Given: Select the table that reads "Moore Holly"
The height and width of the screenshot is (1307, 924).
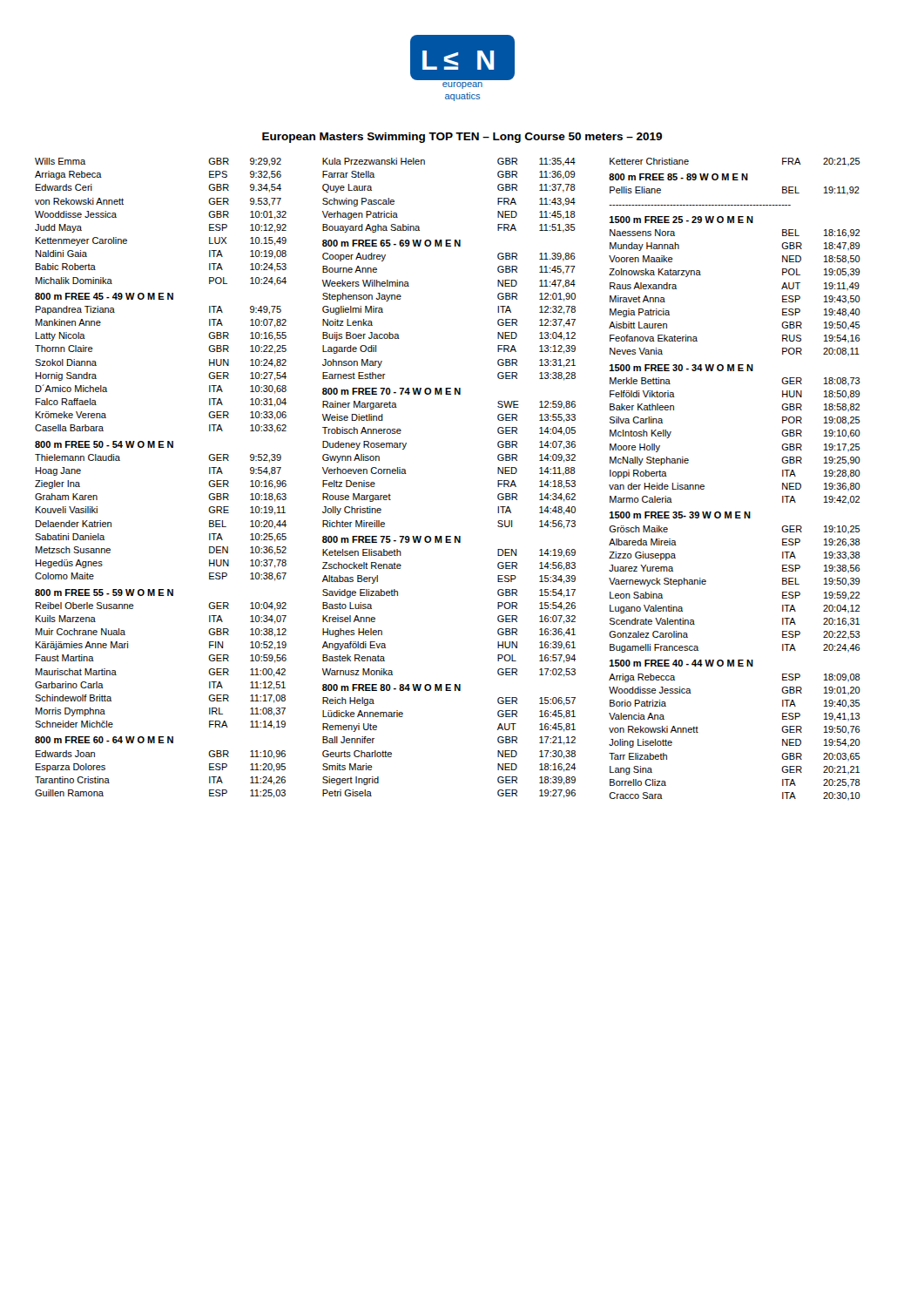Looking at the screenshot, I should pos(749,479).
